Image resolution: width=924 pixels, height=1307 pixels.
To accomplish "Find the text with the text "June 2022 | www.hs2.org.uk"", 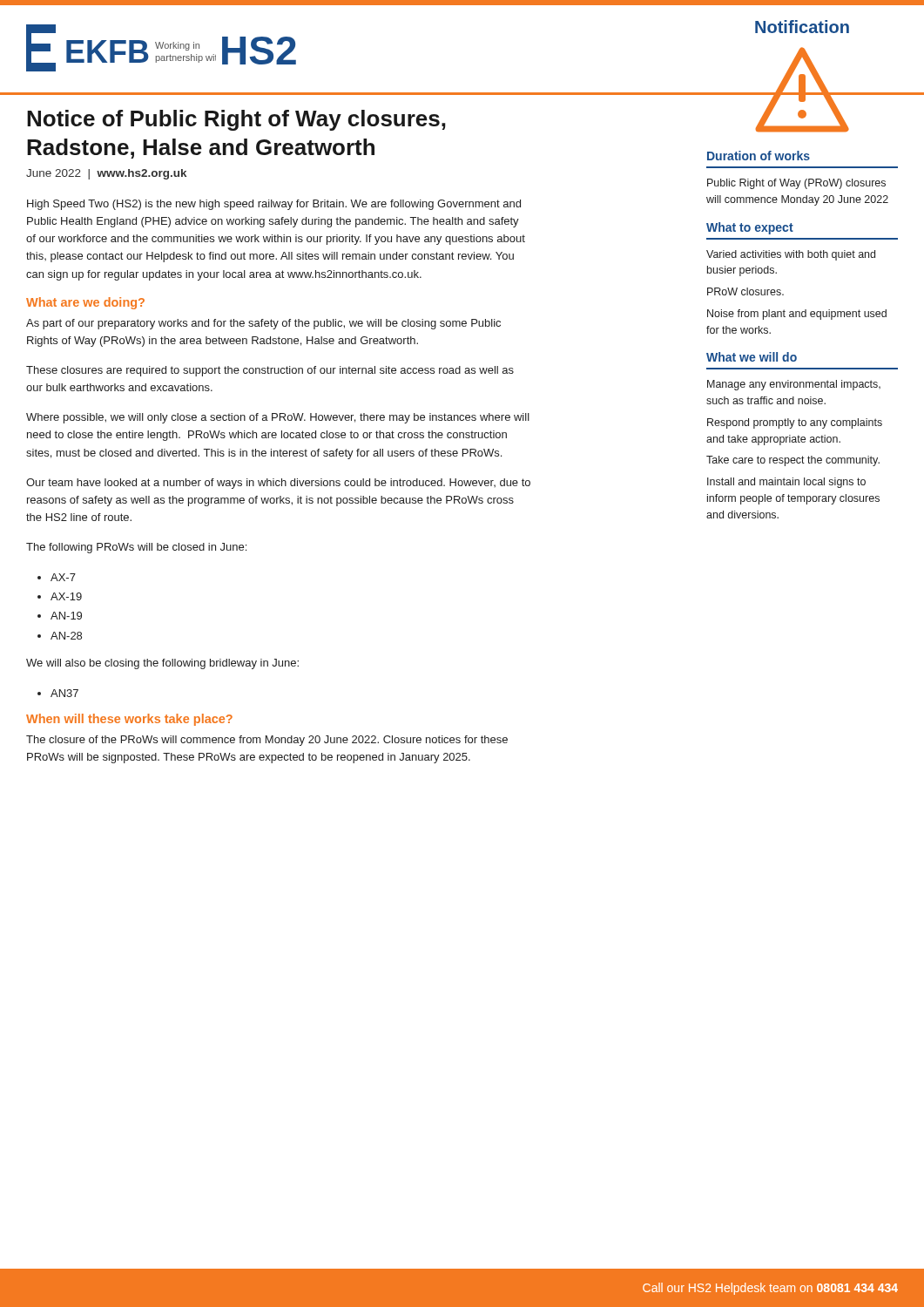I will pyautogui.click(x=106, y=174).
